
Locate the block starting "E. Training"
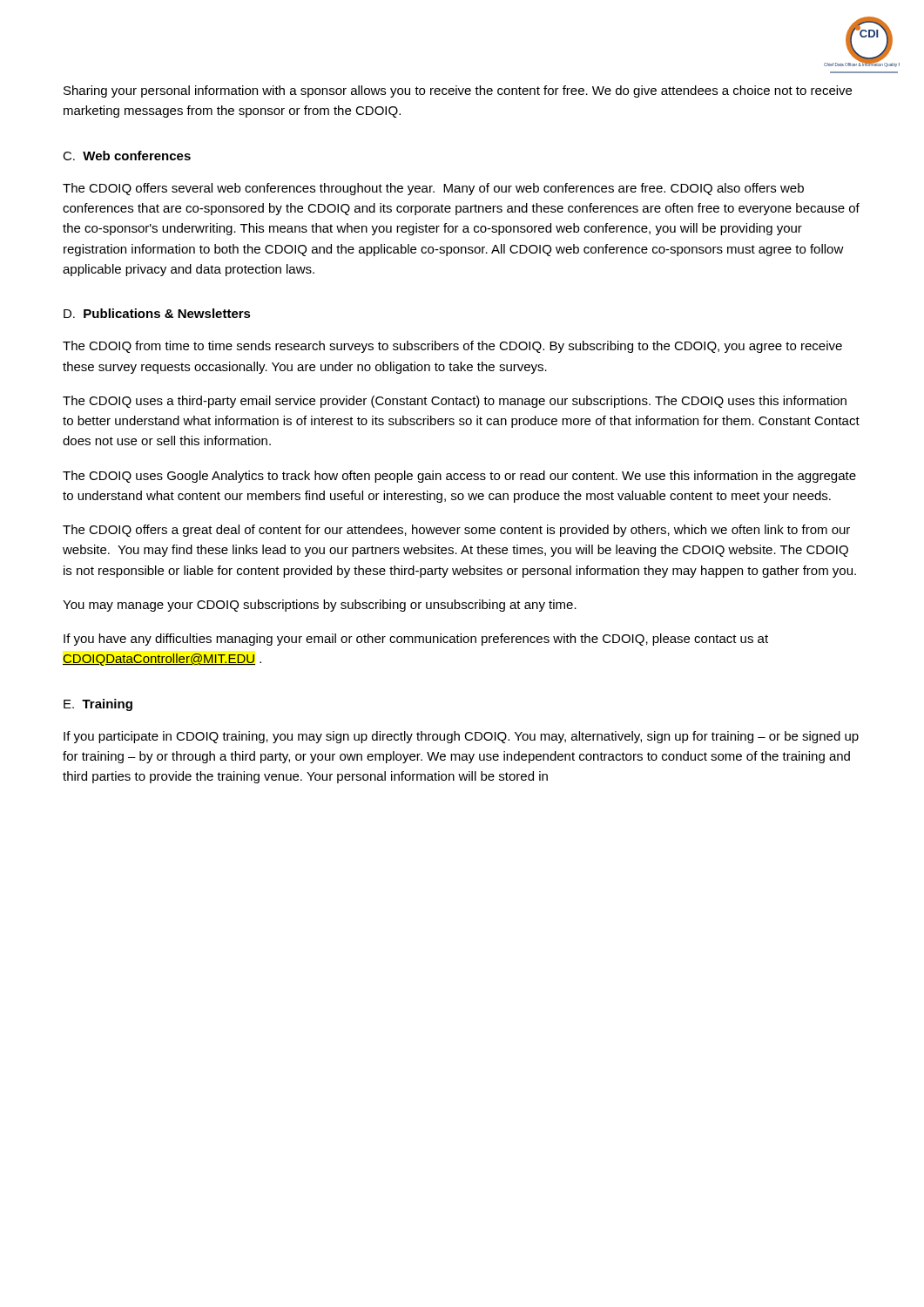click(98, 703)
